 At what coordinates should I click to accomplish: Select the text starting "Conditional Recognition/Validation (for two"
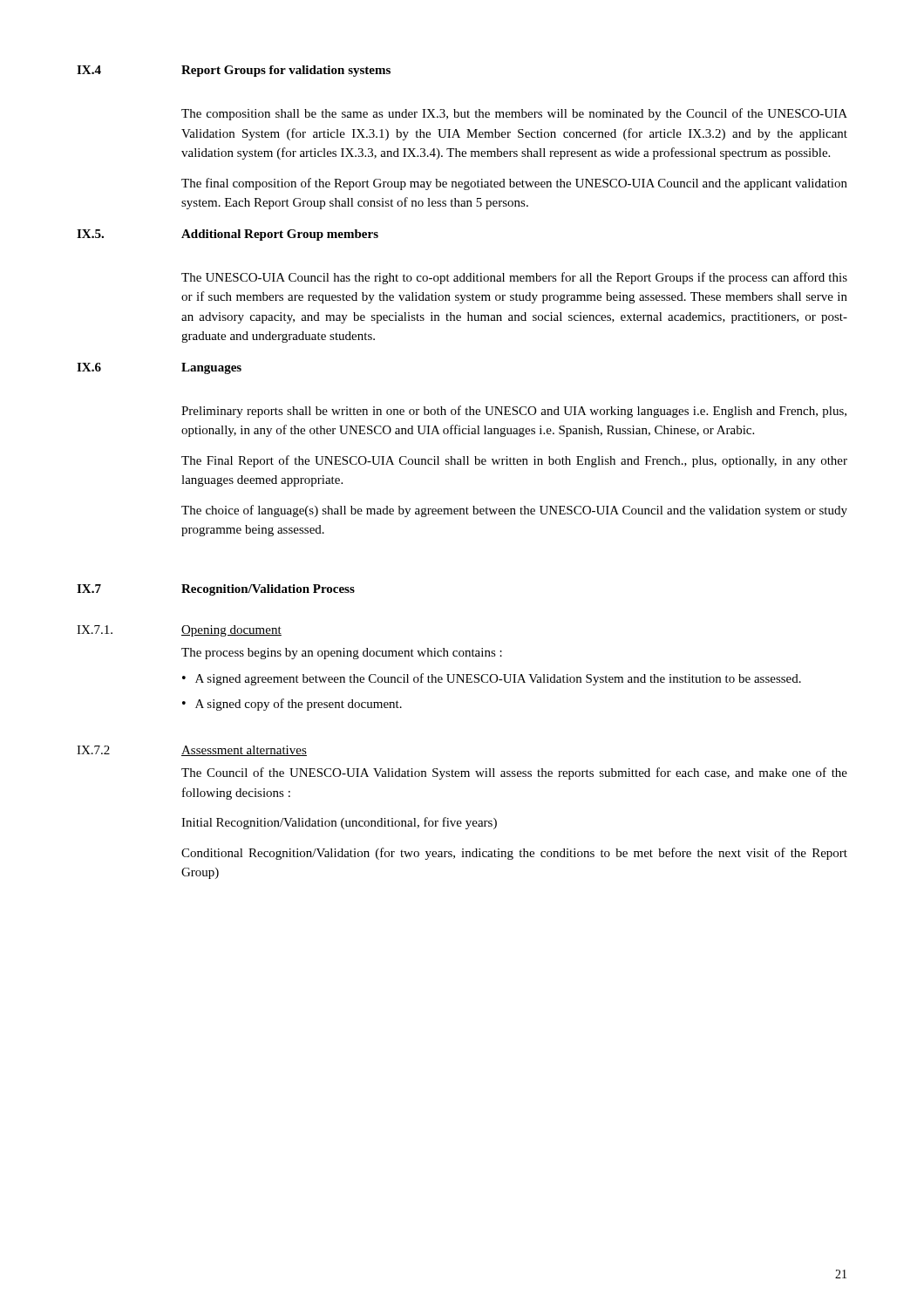[x=514, y=862]
